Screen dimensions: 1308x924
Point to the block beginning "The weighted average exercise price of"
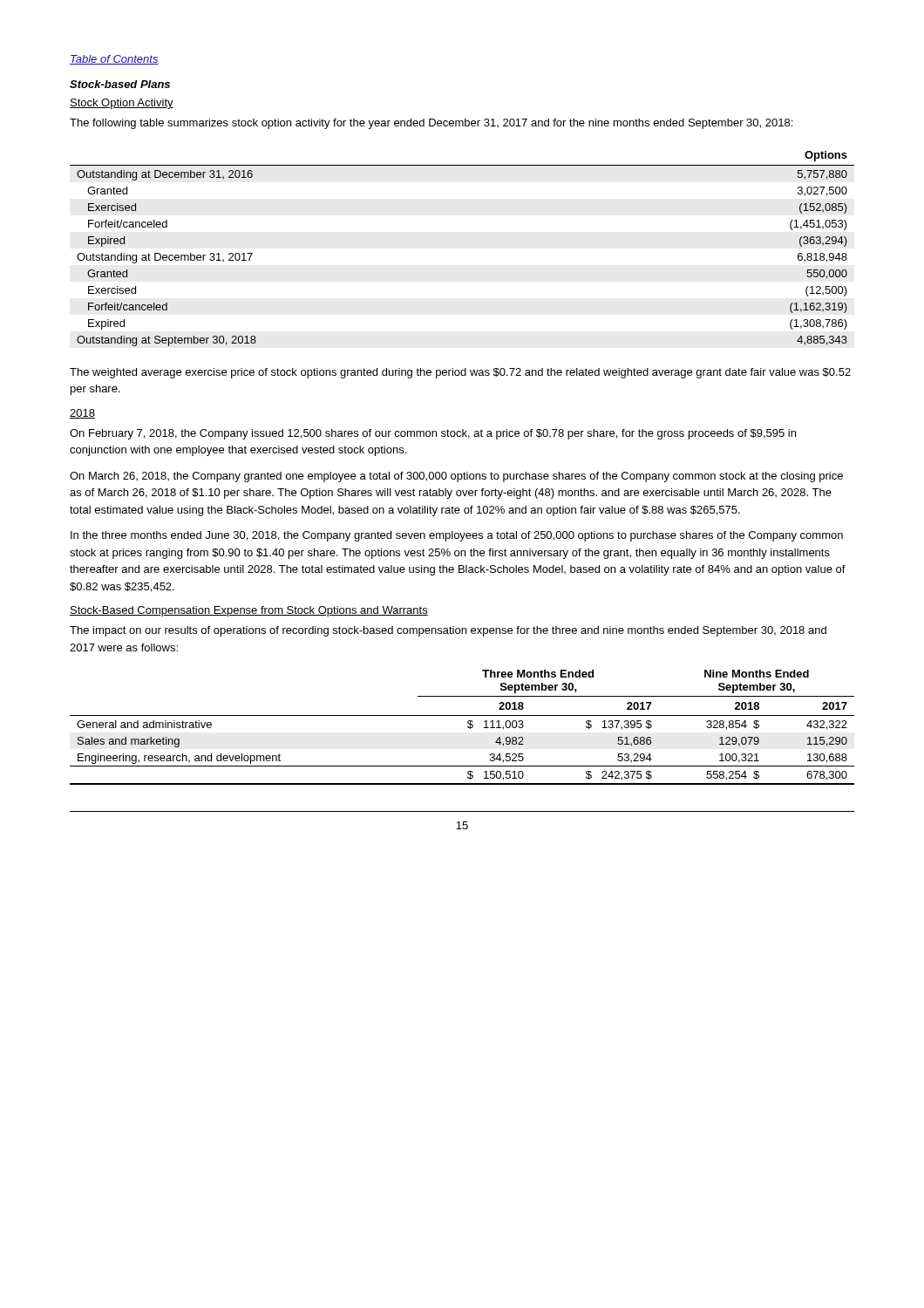[460, 380]
